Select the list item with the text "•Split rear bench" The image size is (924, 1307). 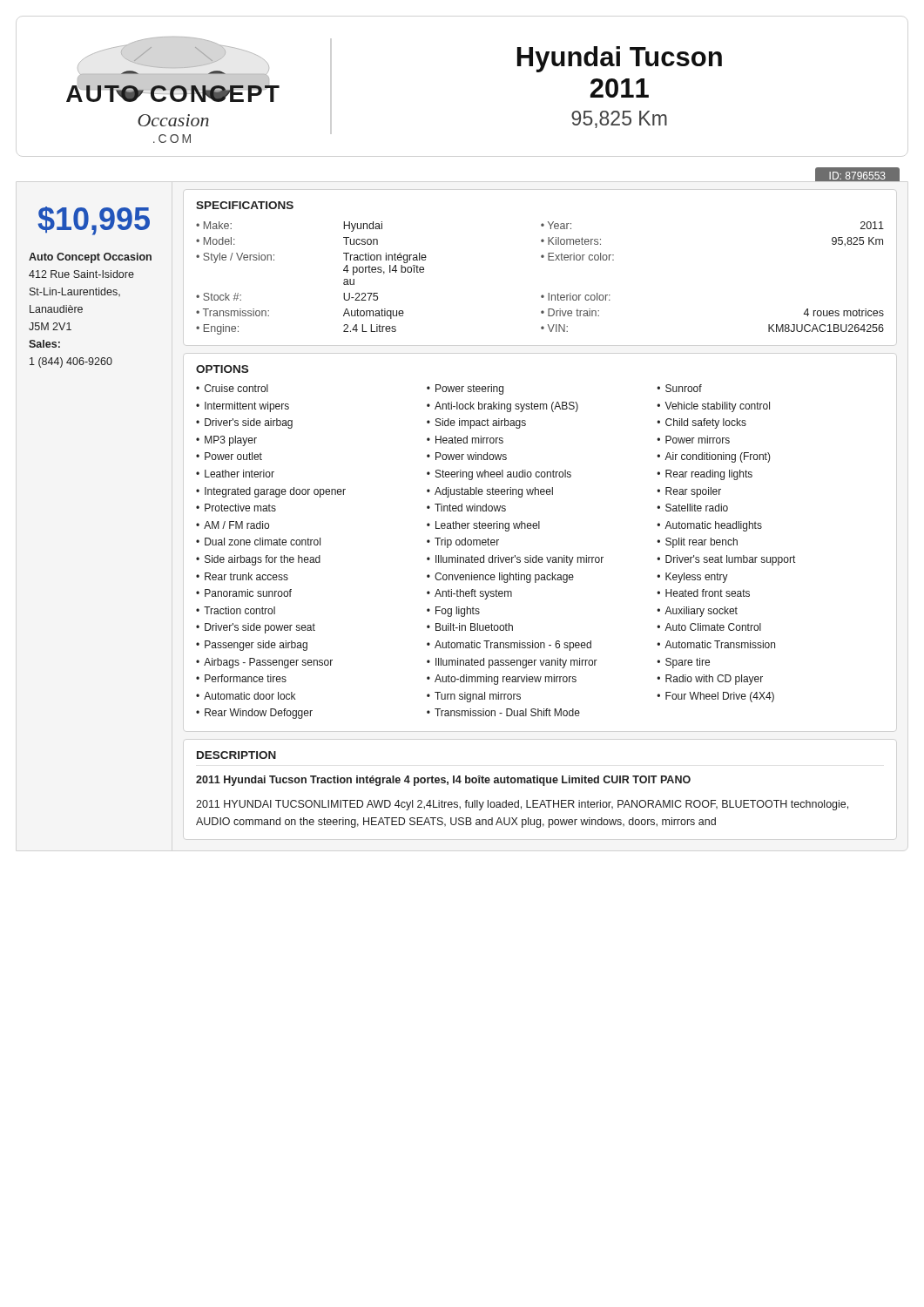(x=698, y=543)
